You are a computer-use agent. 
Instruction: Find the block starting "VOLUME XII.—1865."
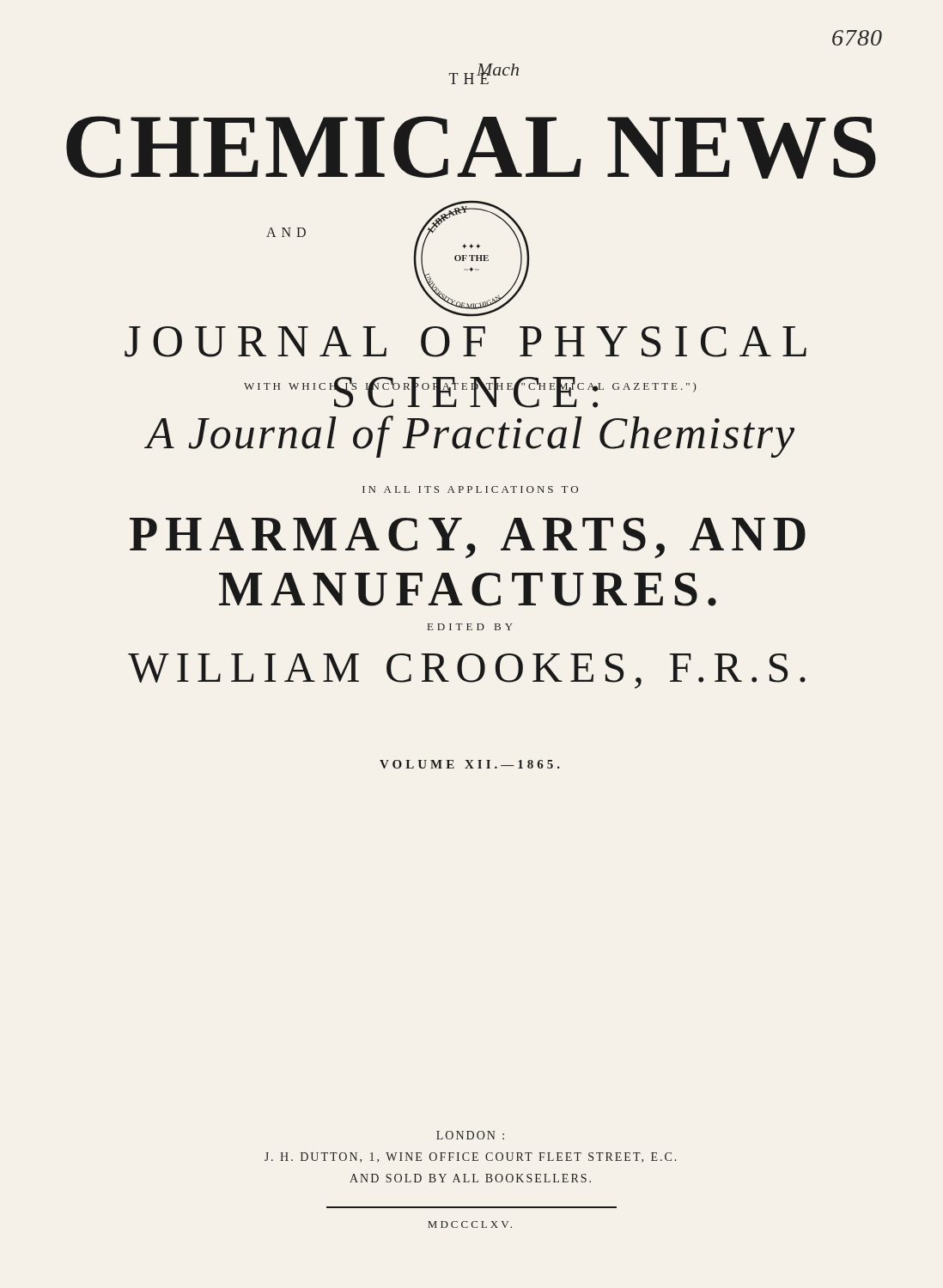[x=472, y=764]
